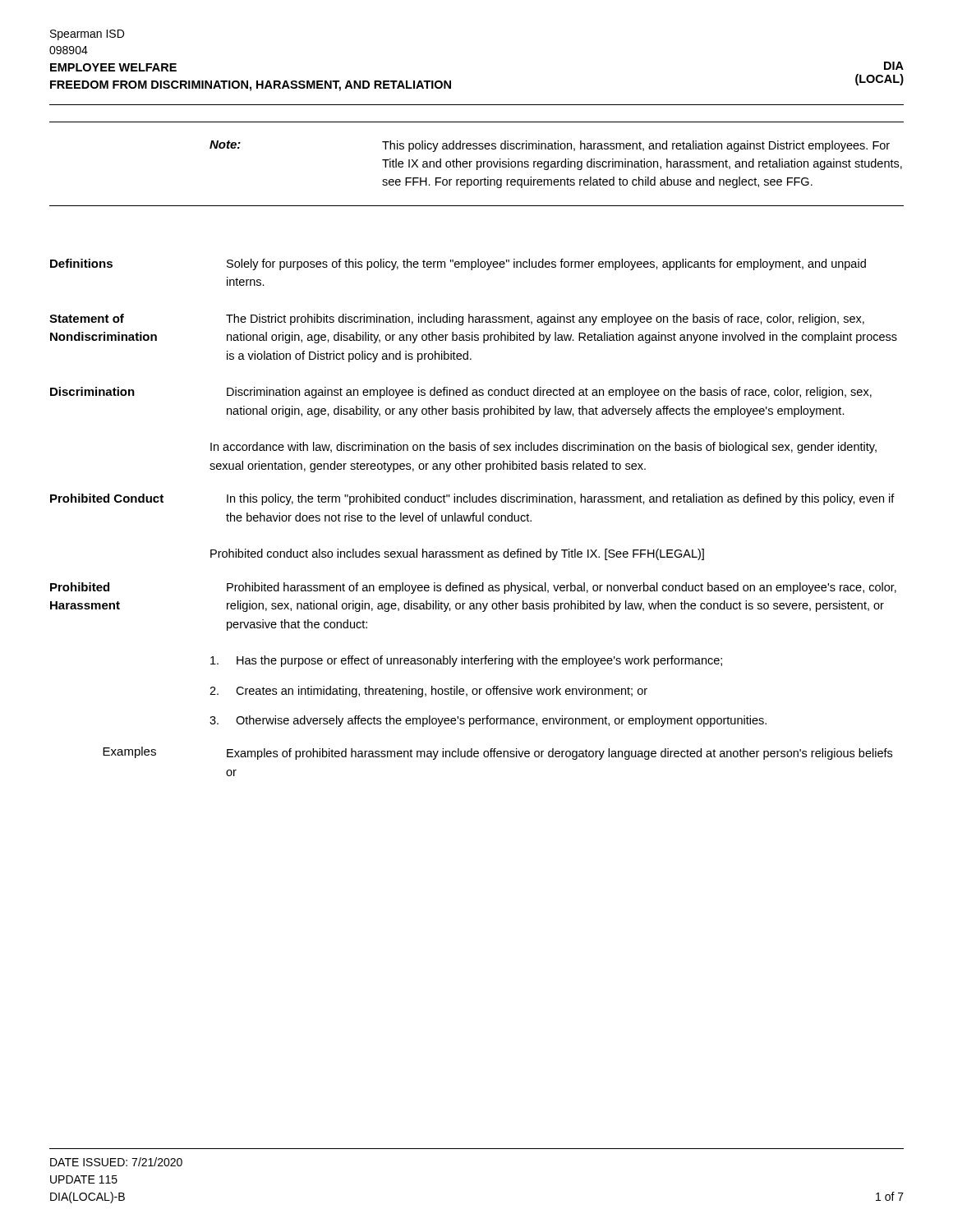Navigate to the block starting "Prohibited conduct also"
This screenshot has width=953, height=1232.
click(457, 554)
